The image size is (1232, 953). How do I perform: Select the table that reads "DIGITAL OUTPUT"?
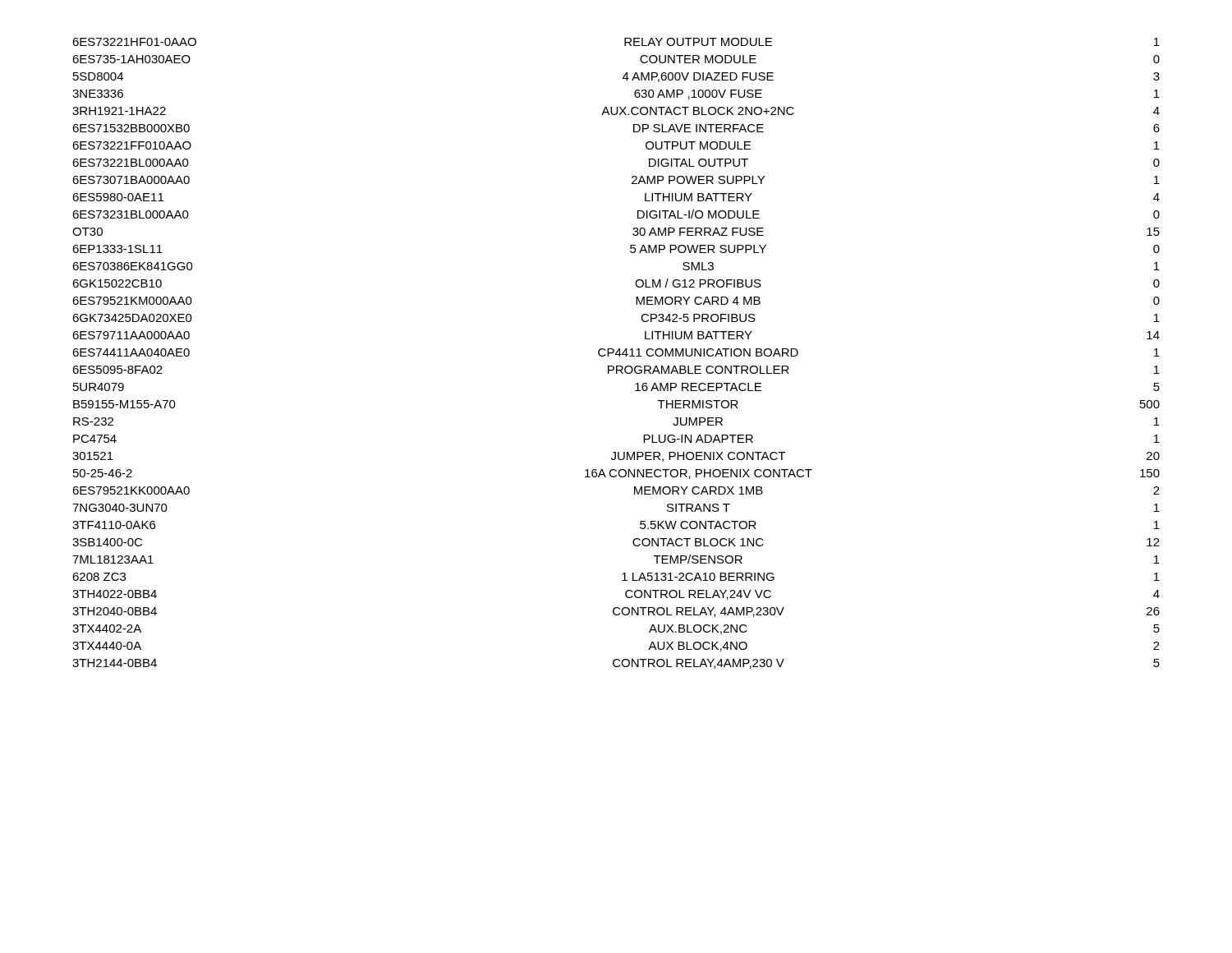[616, 352]
